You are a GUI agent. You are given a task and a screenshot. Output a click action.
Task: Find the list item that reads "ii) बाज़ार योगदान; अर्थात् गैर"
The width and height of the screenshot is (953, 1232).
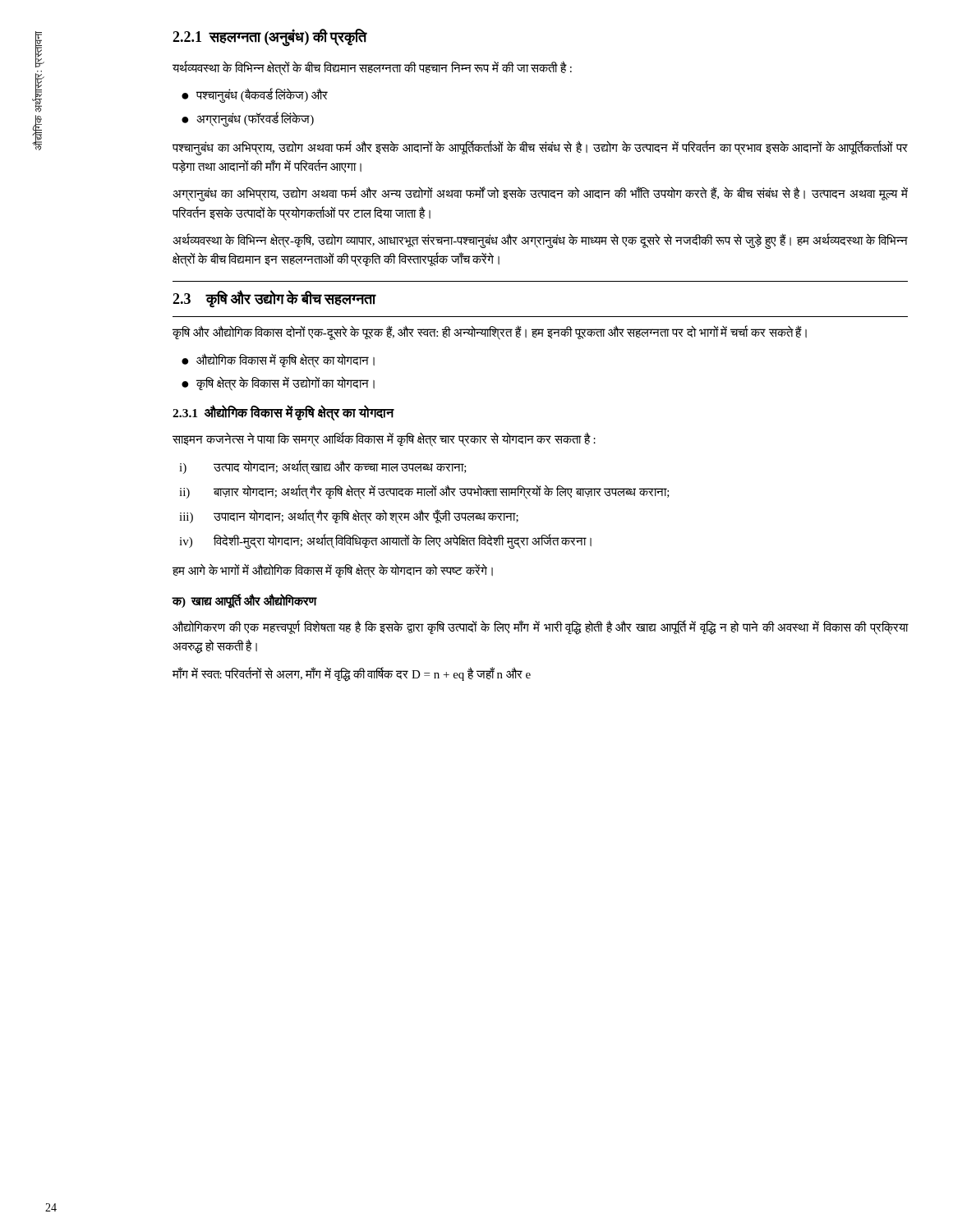click(424, 492)
